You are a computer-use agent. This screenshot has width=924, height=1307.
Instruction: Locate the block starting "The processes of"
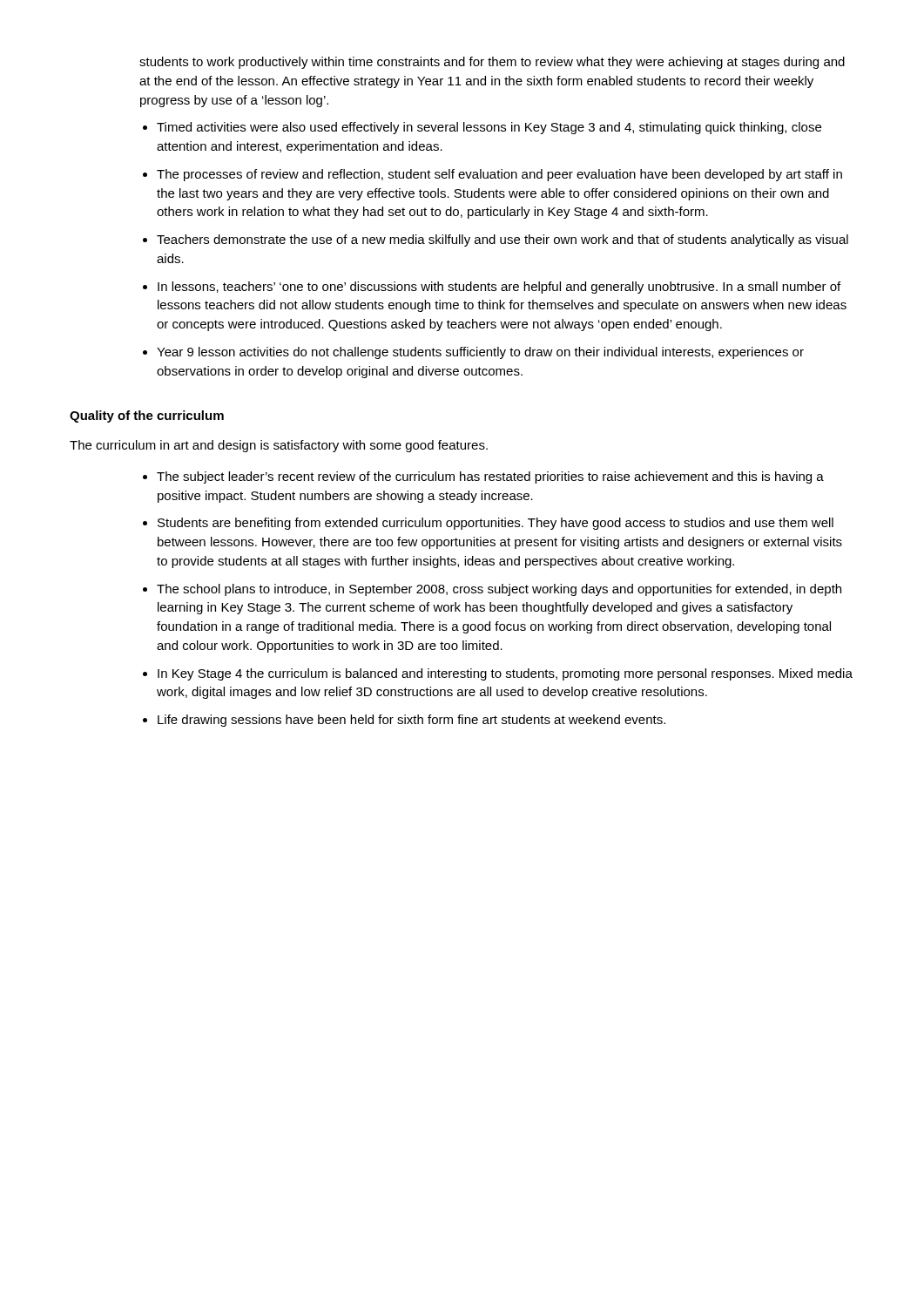click(500, 193)
